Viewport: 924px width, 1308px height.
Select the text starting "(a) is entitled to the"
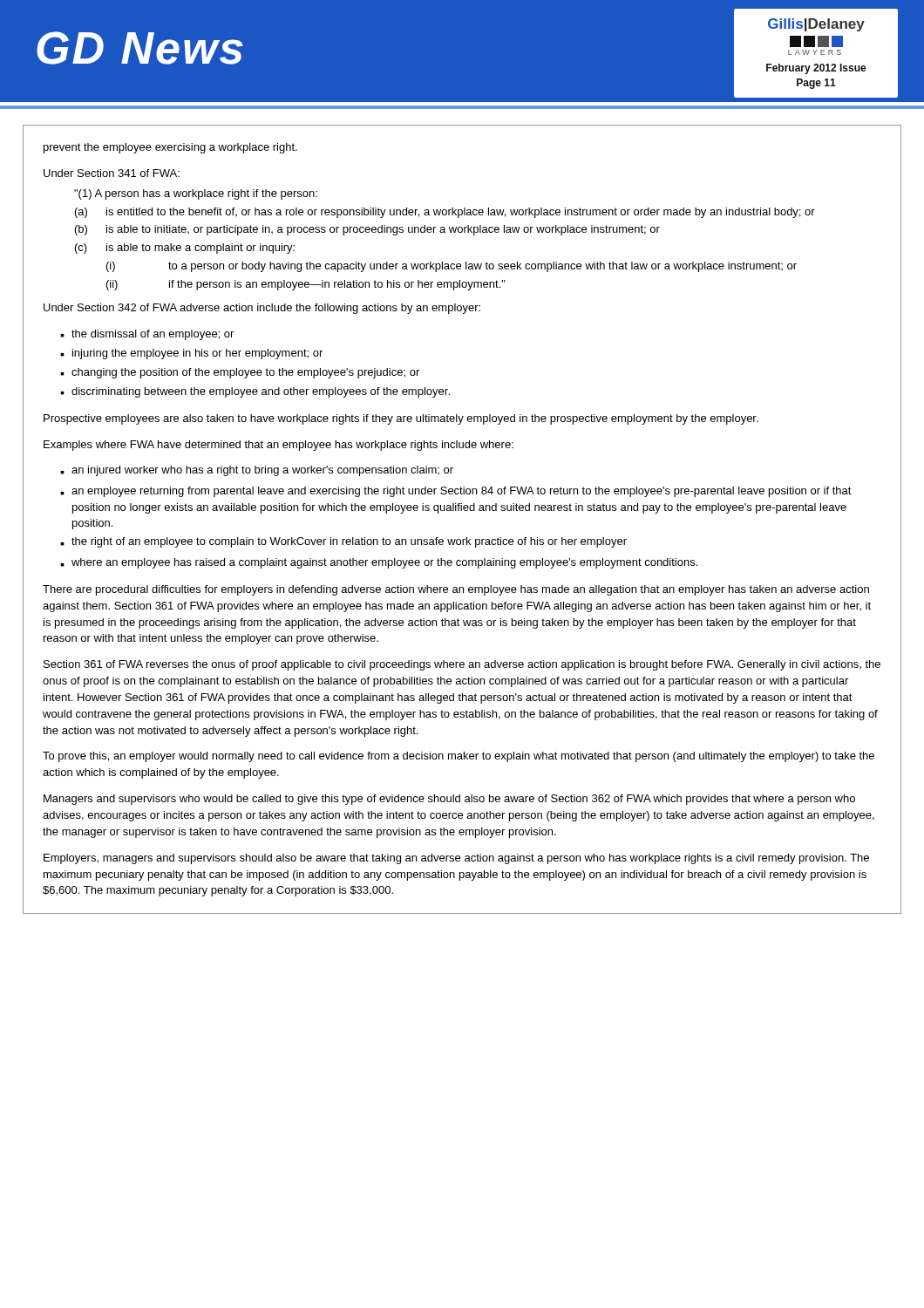point(429,212)
